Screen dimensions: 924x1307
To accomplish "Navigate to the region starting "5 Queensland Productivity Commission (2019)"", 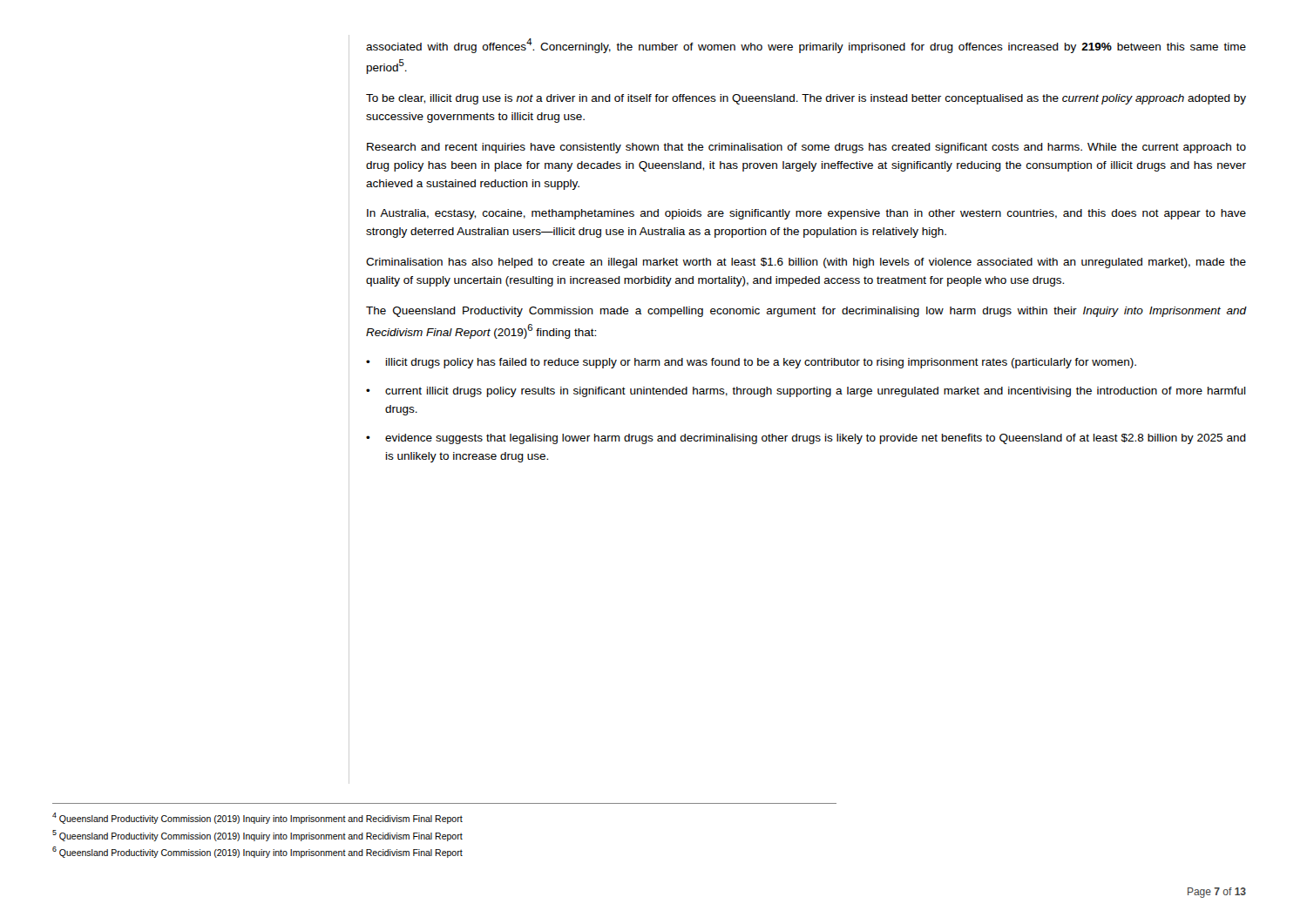I will pyautogui.click(x=444, y=835).
